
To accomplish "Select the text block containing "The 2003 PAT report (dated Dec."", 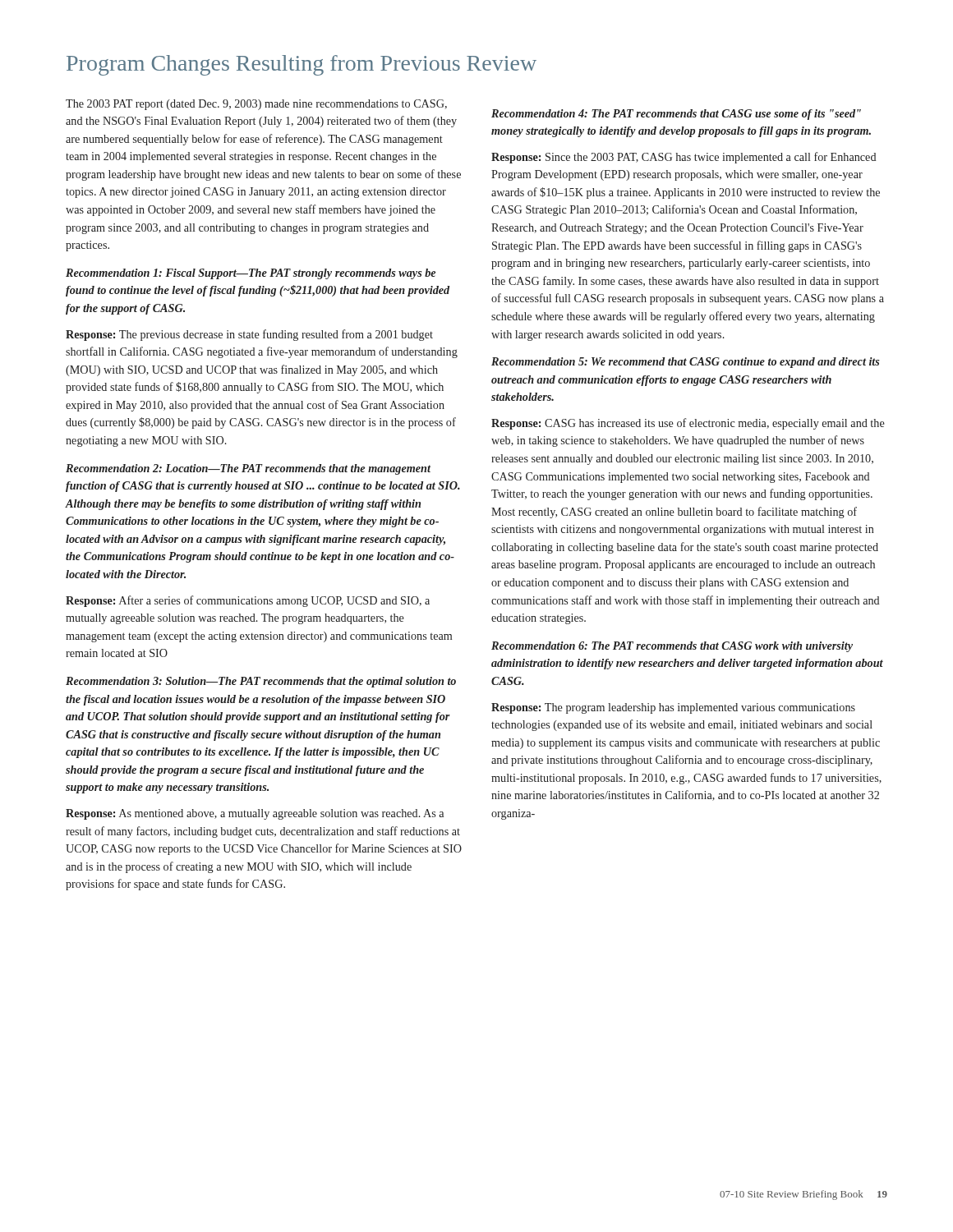I will [x=264, y=175].
